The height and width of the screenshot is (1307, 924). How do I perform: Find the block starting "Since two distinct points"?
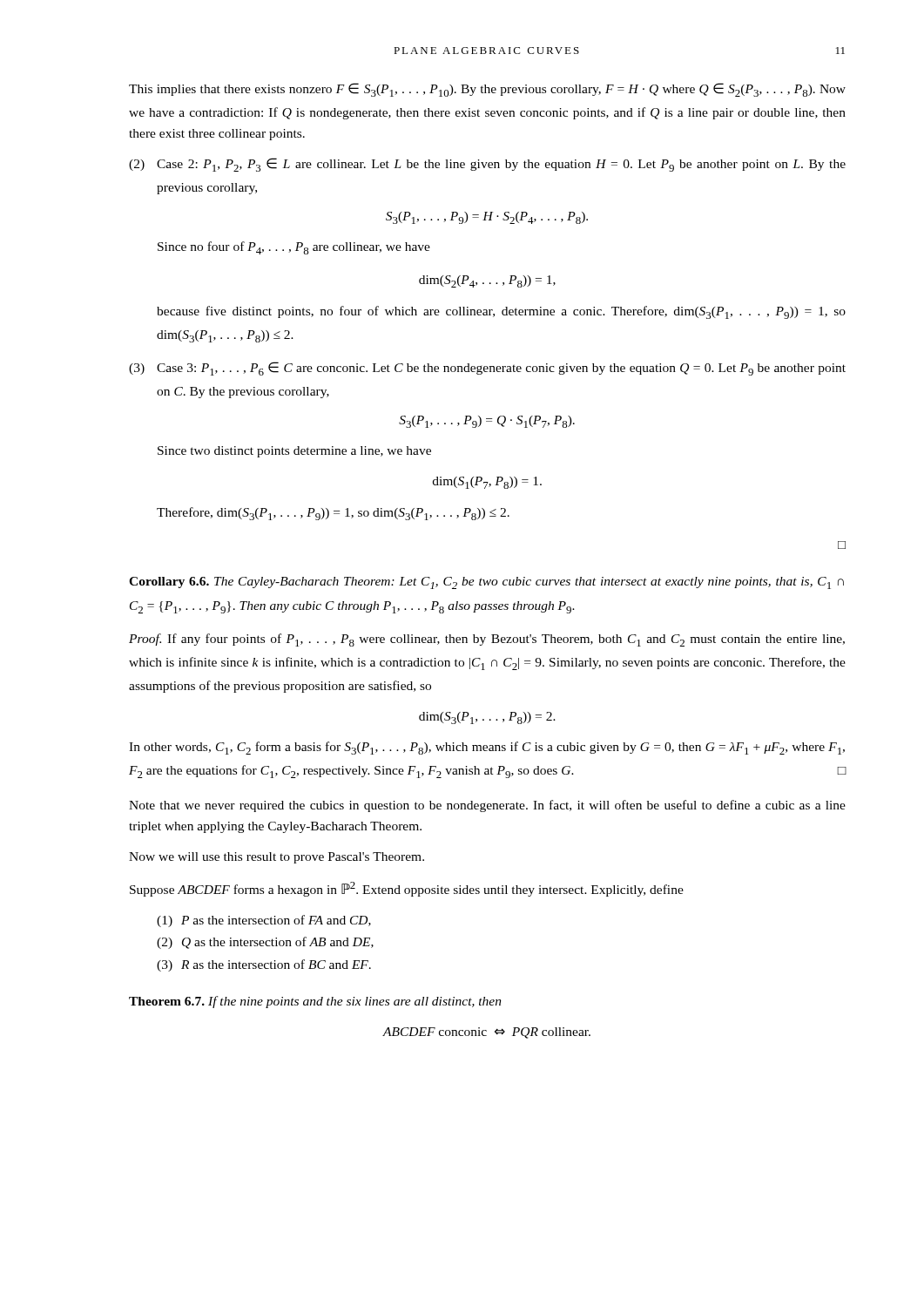click(294, 452)
